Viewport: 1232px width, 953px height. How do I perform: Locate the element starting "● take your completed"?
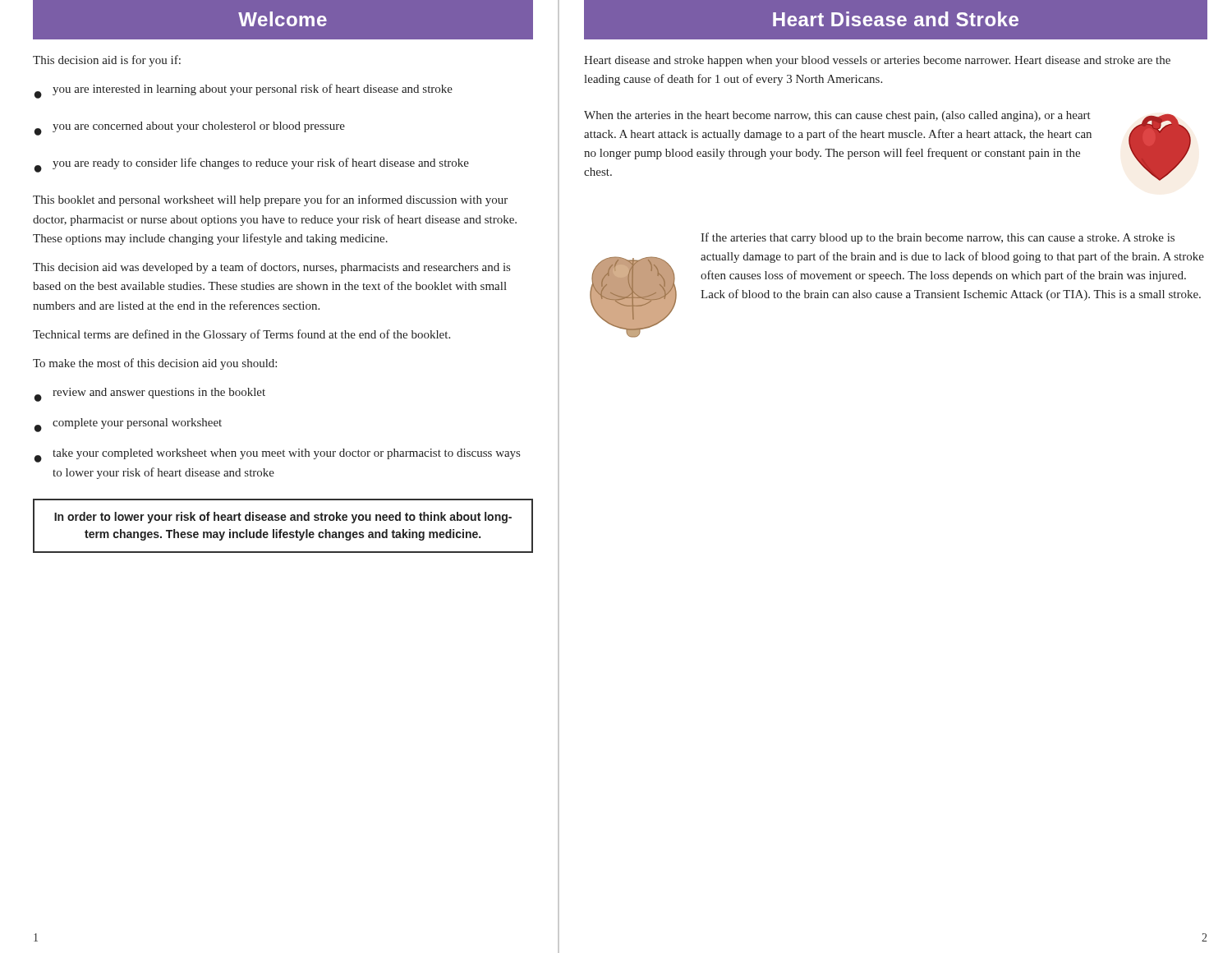(283, 463)
